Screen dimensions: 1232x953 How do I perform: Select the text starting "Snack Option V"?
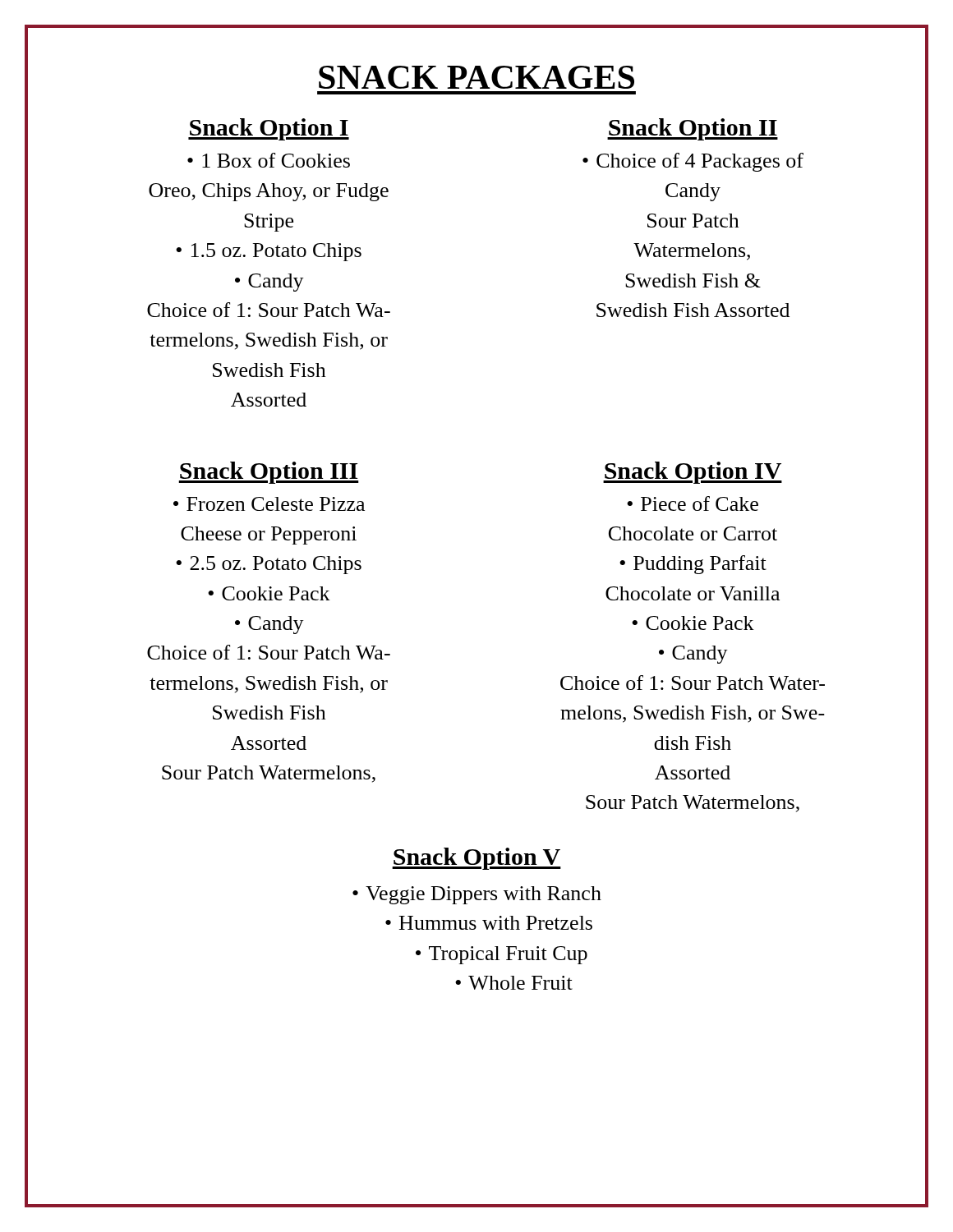click(476, 856)
